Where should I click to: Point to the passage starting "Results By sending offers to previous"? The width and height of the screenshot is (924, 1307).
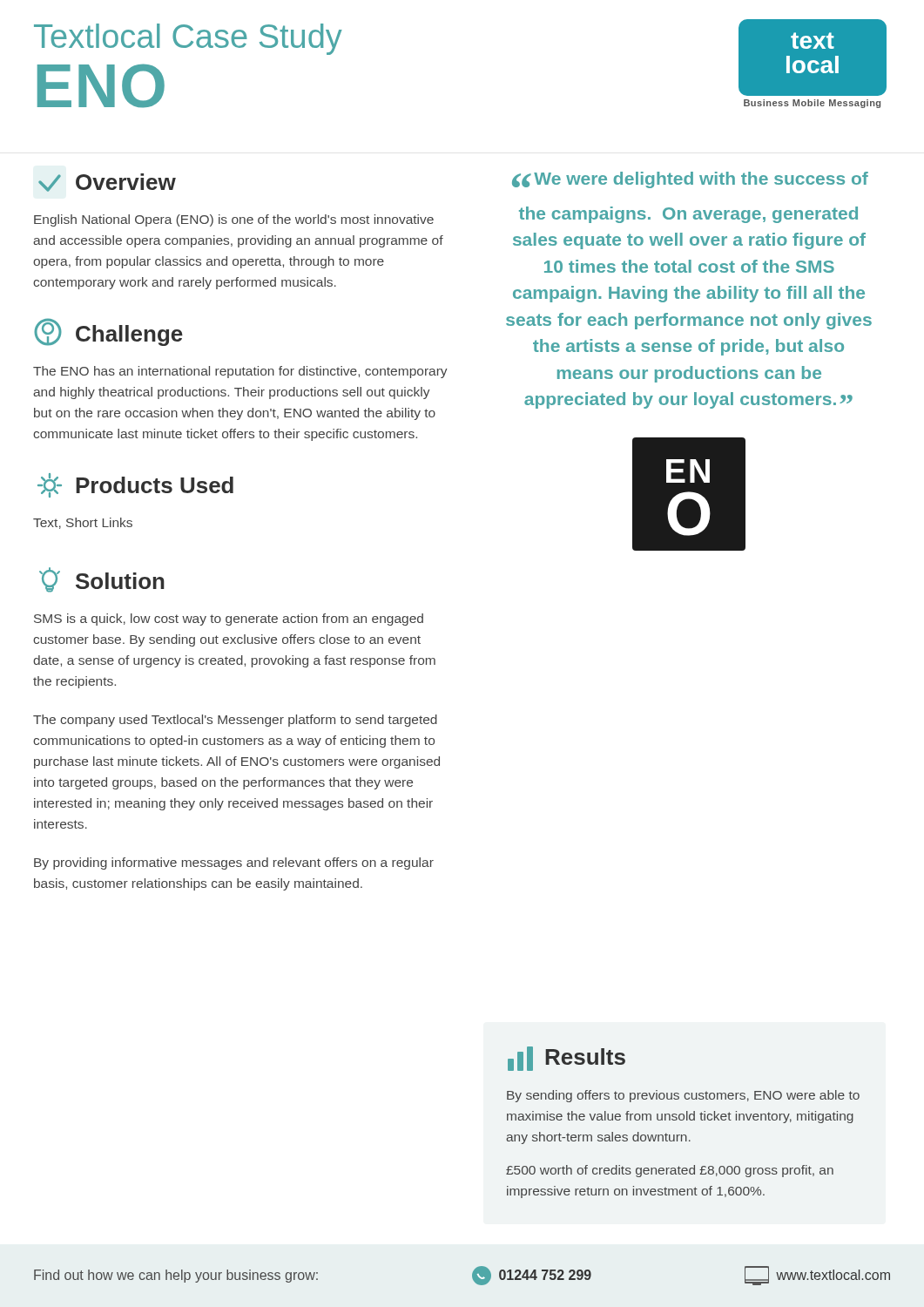[x=684, y=1122]
